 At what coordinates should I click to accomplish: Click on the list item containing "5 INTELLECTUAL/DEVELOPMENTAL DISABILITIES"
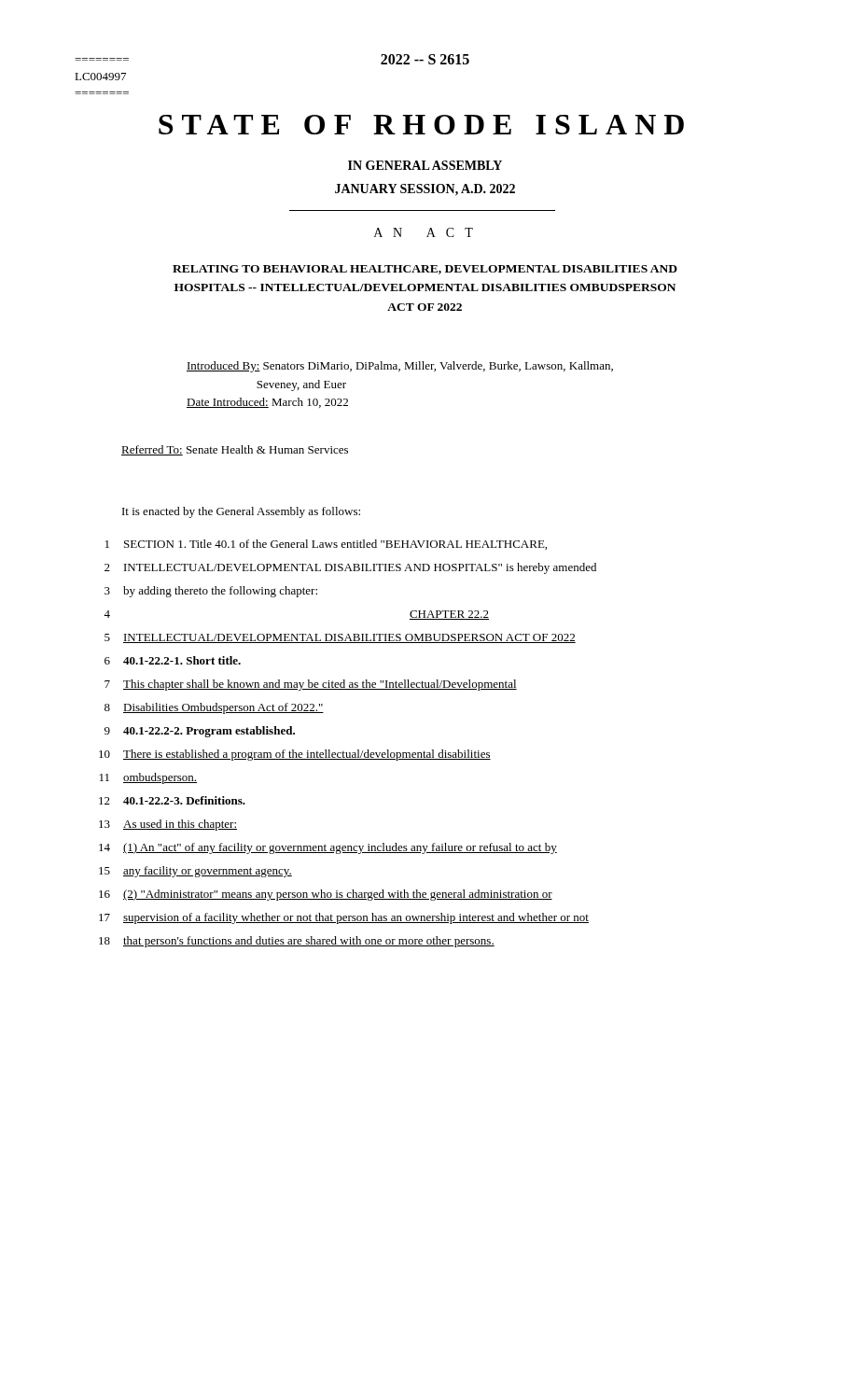click(425, 637)
